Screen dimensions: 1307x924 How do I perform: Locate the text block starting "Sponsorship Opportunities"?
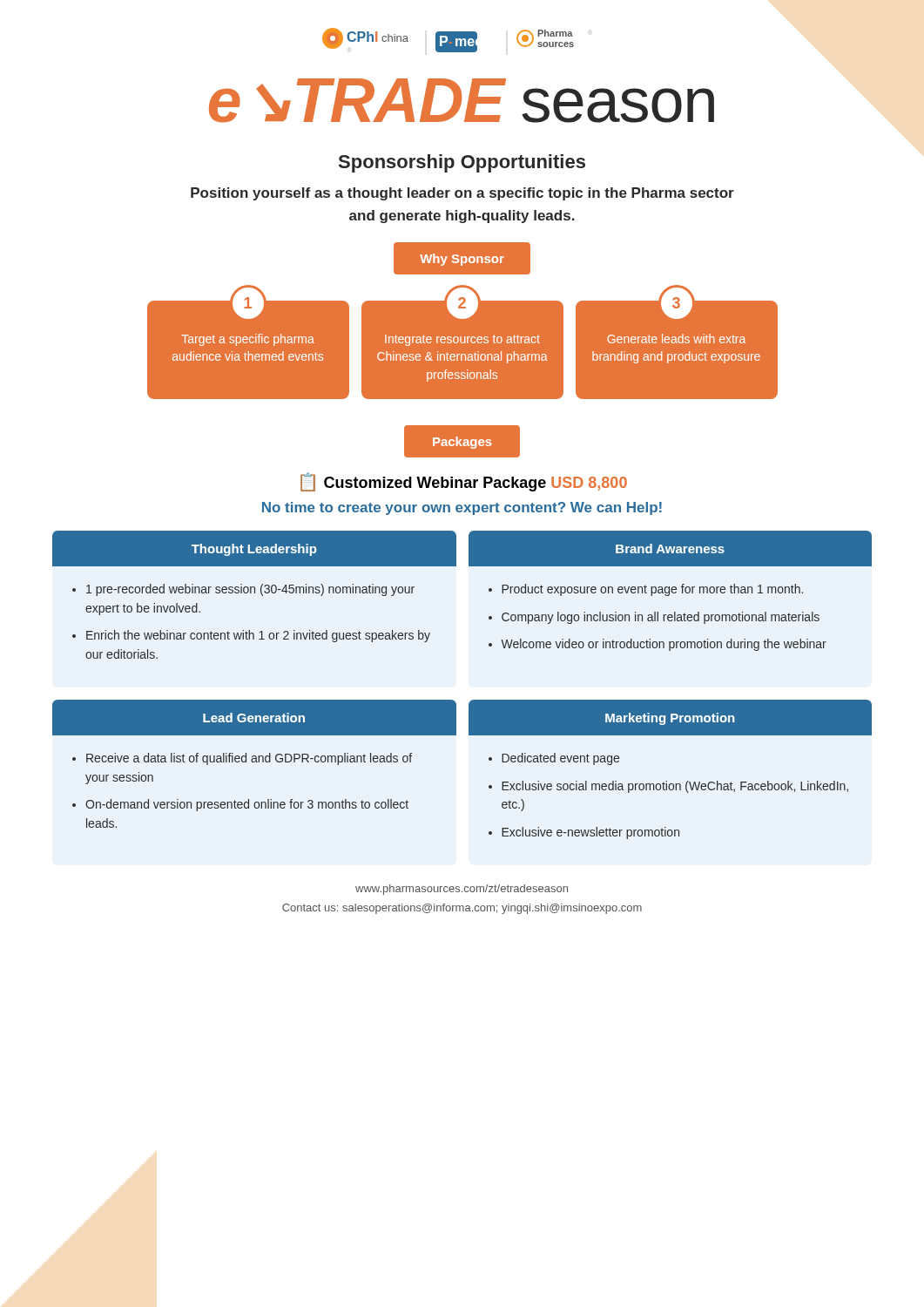[462, 162]
